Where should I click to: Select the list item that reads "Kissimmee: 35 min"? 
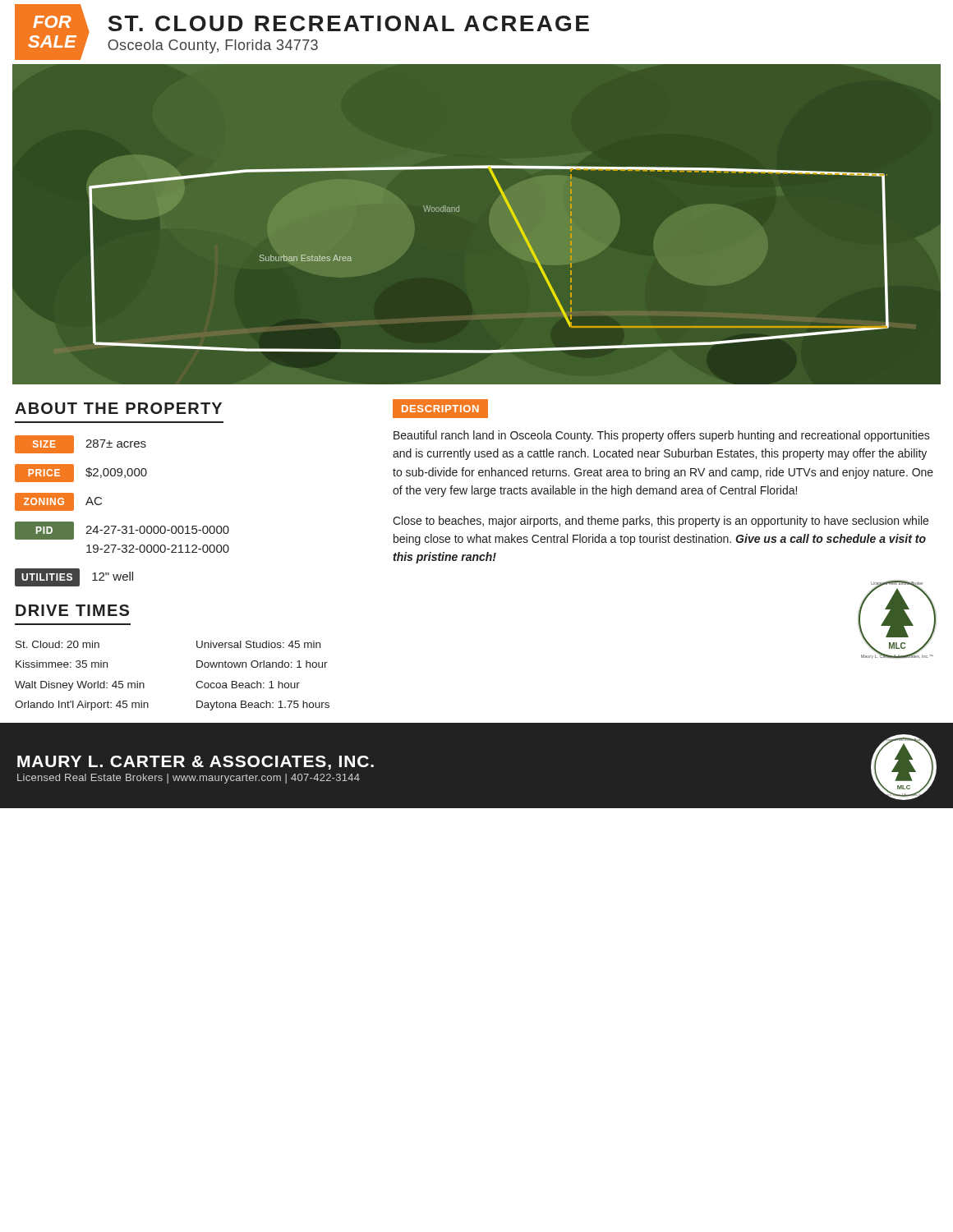pyautogui.click(x=62, y=664)
